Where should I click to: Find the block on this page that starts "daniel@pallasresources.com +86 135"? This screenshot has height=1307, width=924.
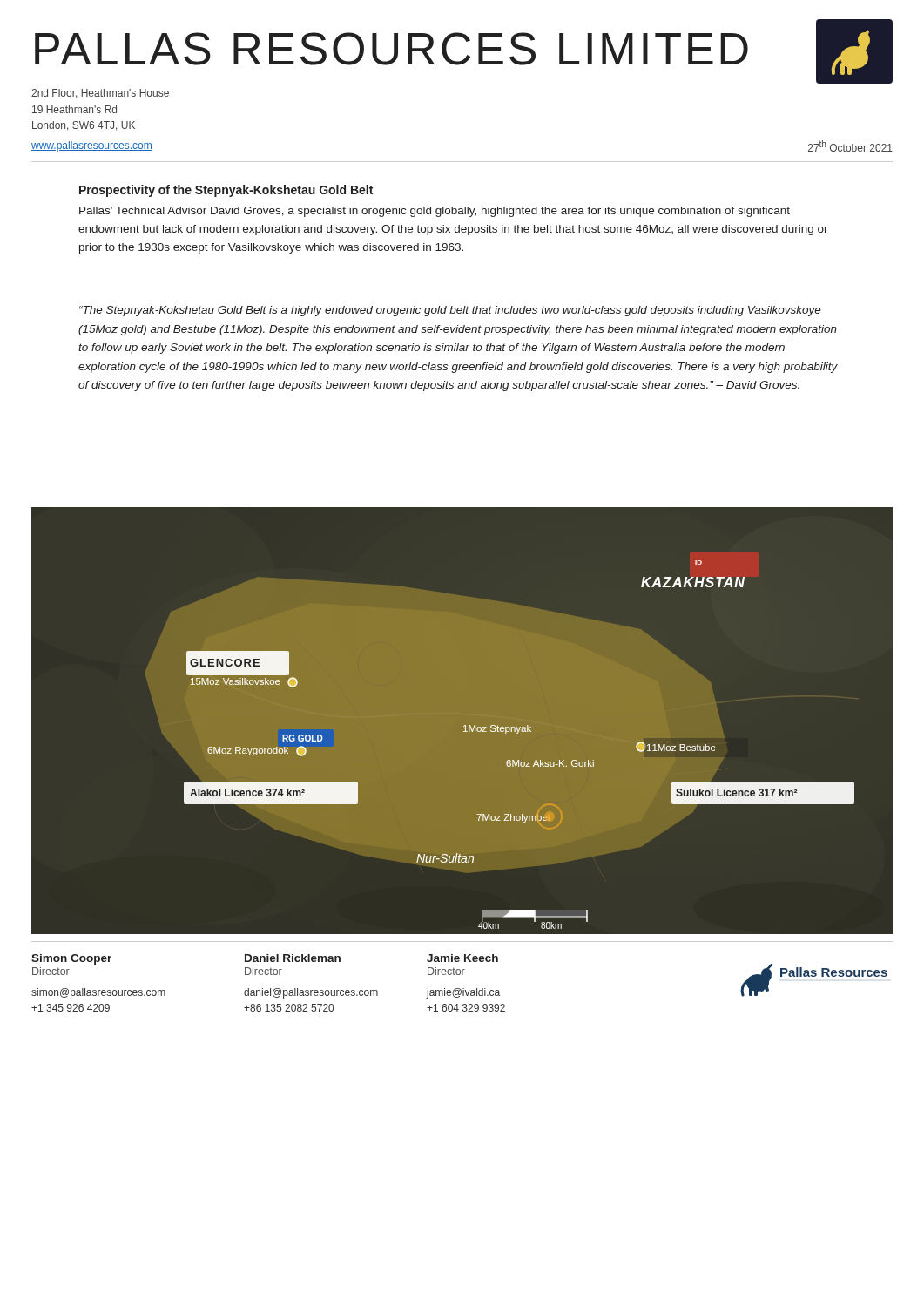click(x=311, y=1000)
